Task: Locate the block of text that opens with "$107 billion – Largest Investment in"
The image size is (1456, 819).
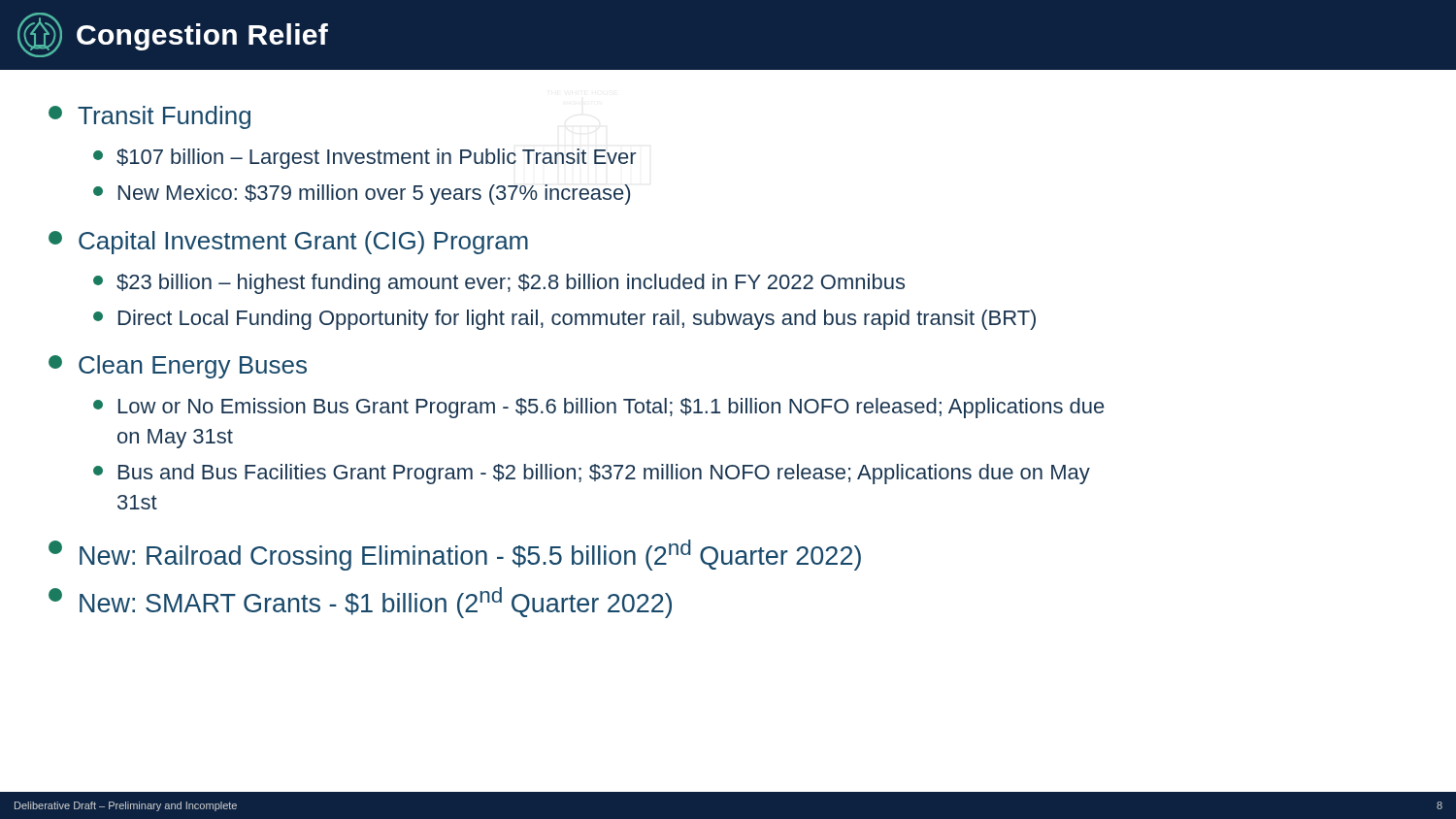Action: click(365, 158)
